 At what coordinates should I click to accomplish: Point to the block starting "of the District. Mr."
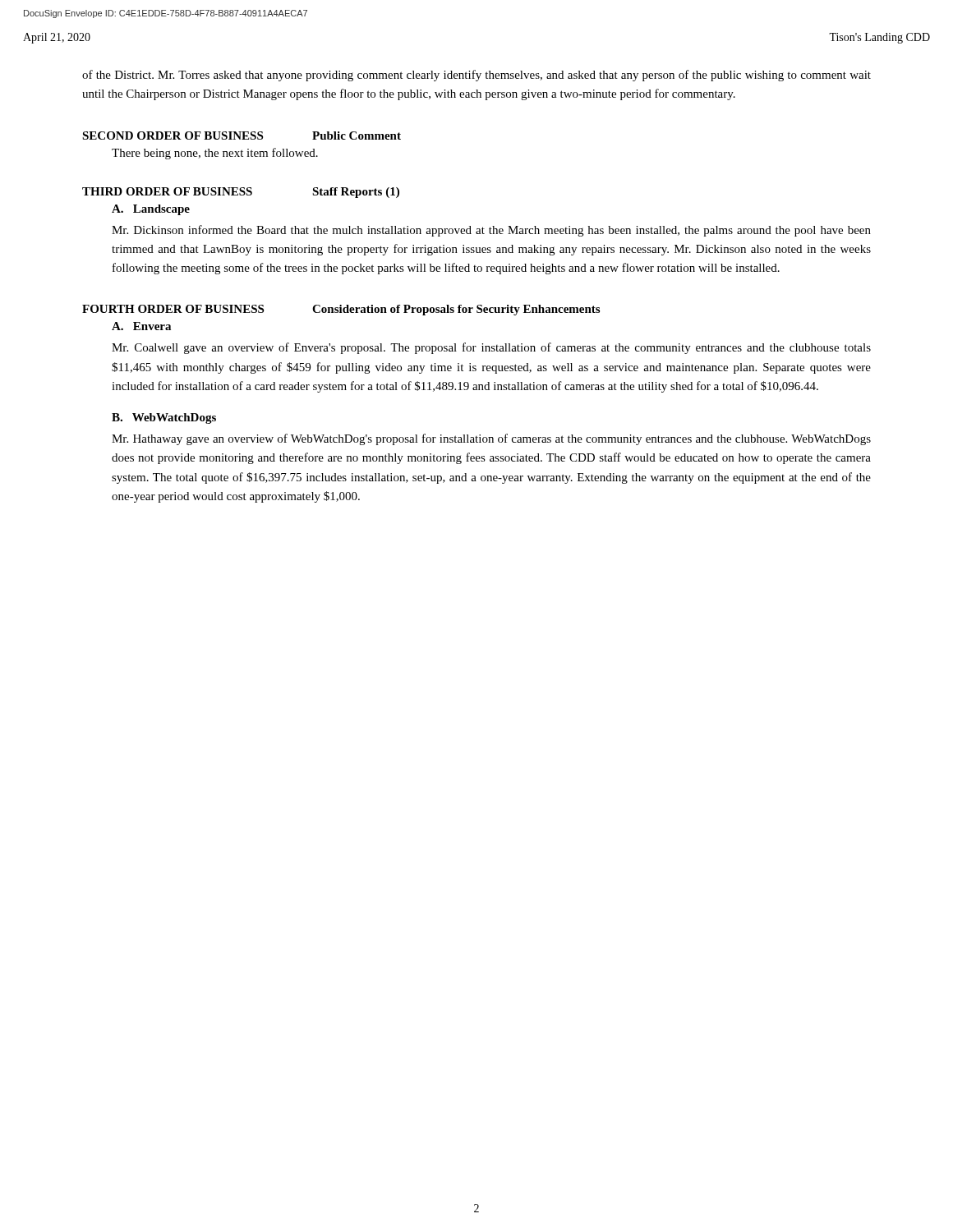[x=476, y=84]
